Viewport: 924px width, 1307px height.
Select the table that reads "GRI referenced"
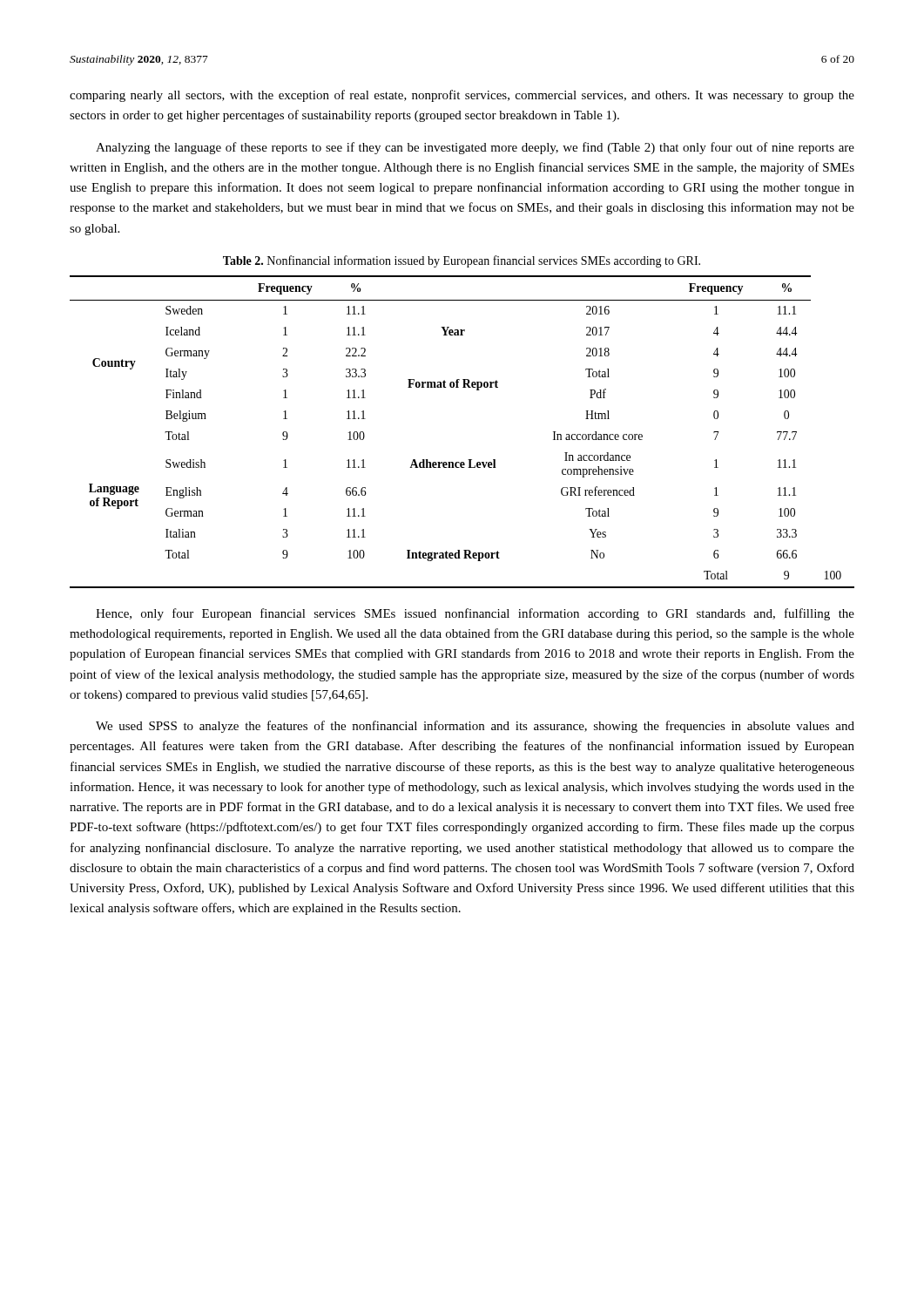coord(462,432)
